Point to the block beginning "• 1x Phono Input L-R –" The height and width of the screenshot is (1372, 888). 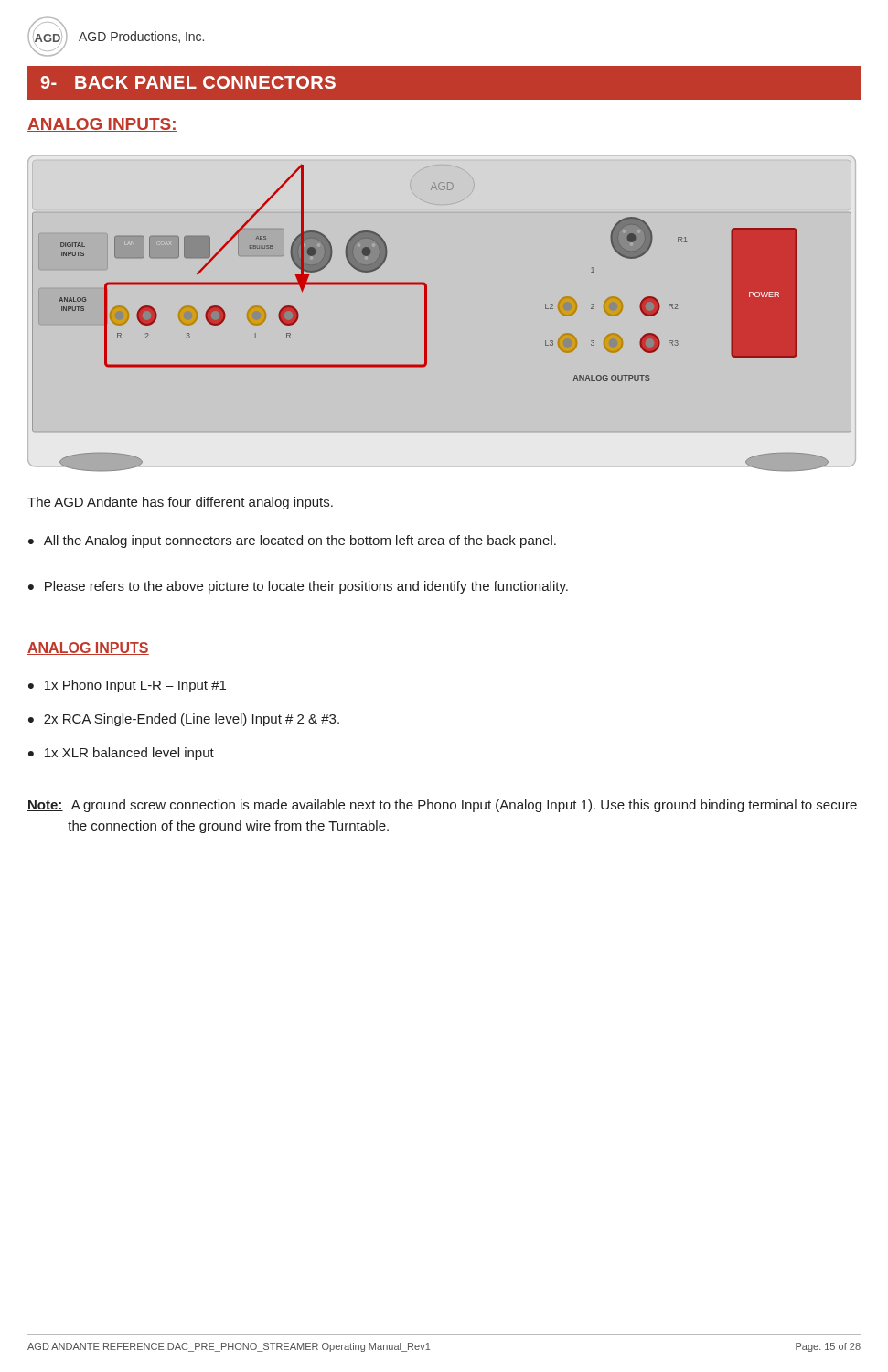click(x=127, y=686)
